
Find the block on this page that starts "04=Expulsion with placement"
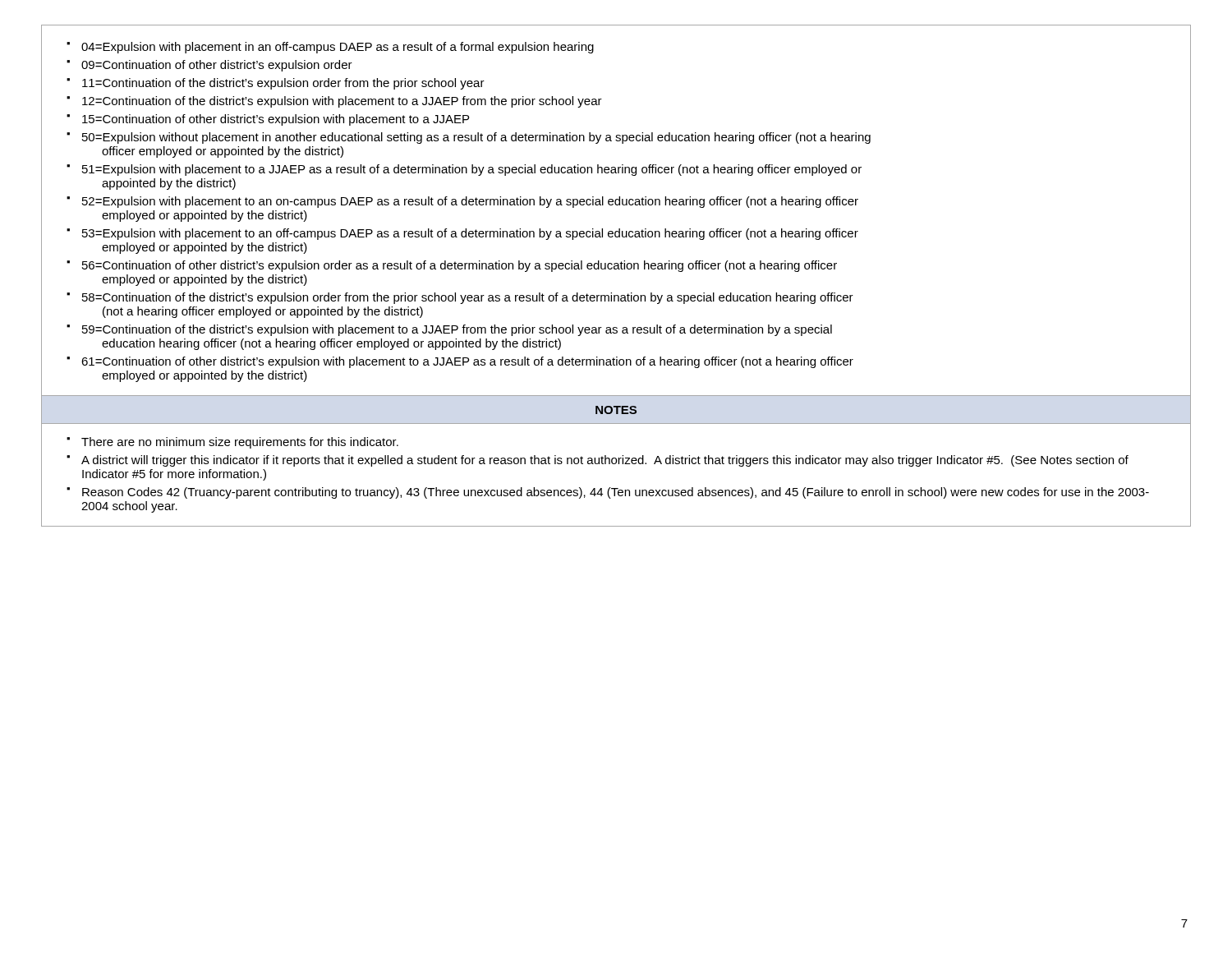[x=338, y=48]
